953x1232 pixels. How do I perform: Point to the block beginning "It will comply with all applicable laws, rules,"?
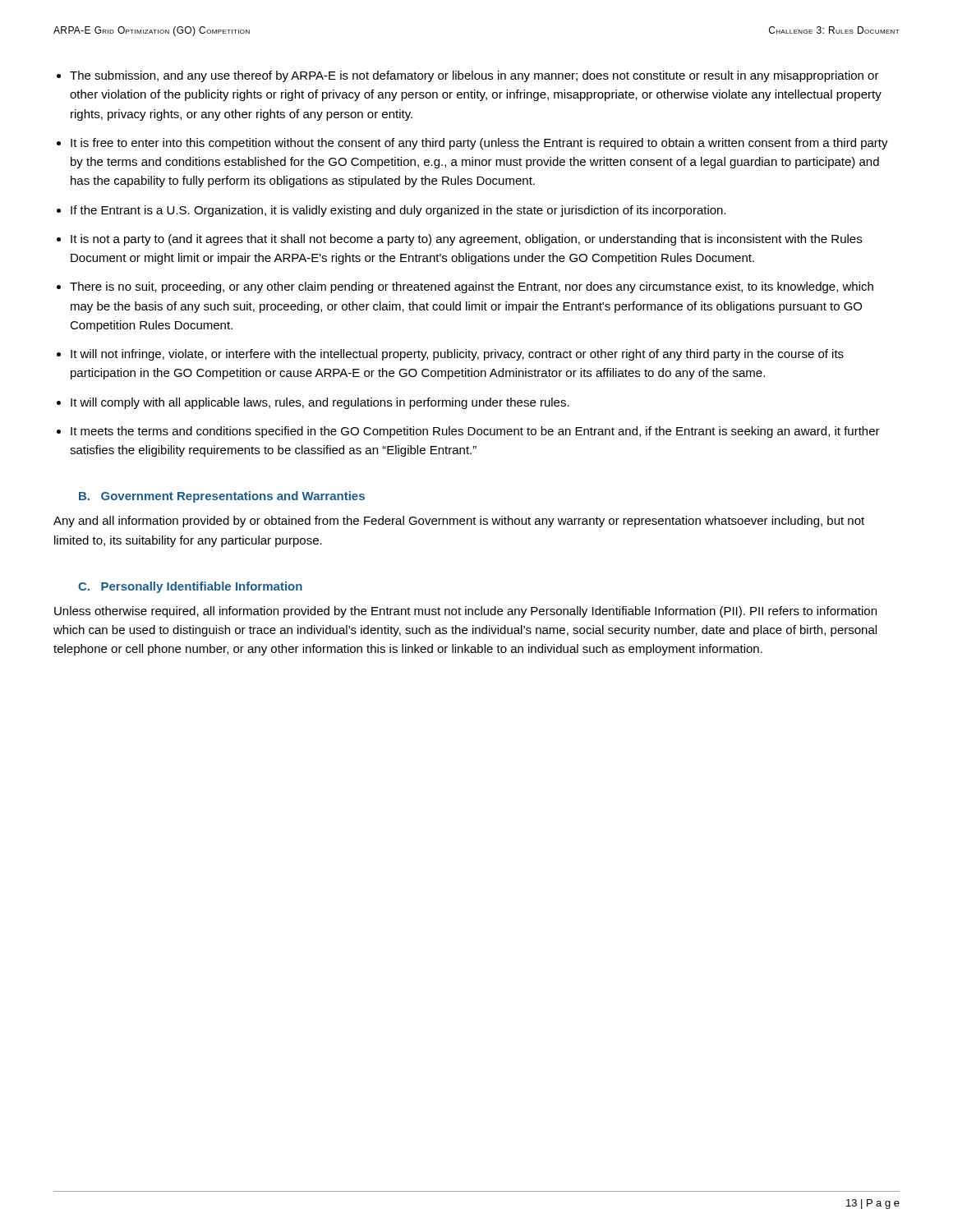click(485, 402)
